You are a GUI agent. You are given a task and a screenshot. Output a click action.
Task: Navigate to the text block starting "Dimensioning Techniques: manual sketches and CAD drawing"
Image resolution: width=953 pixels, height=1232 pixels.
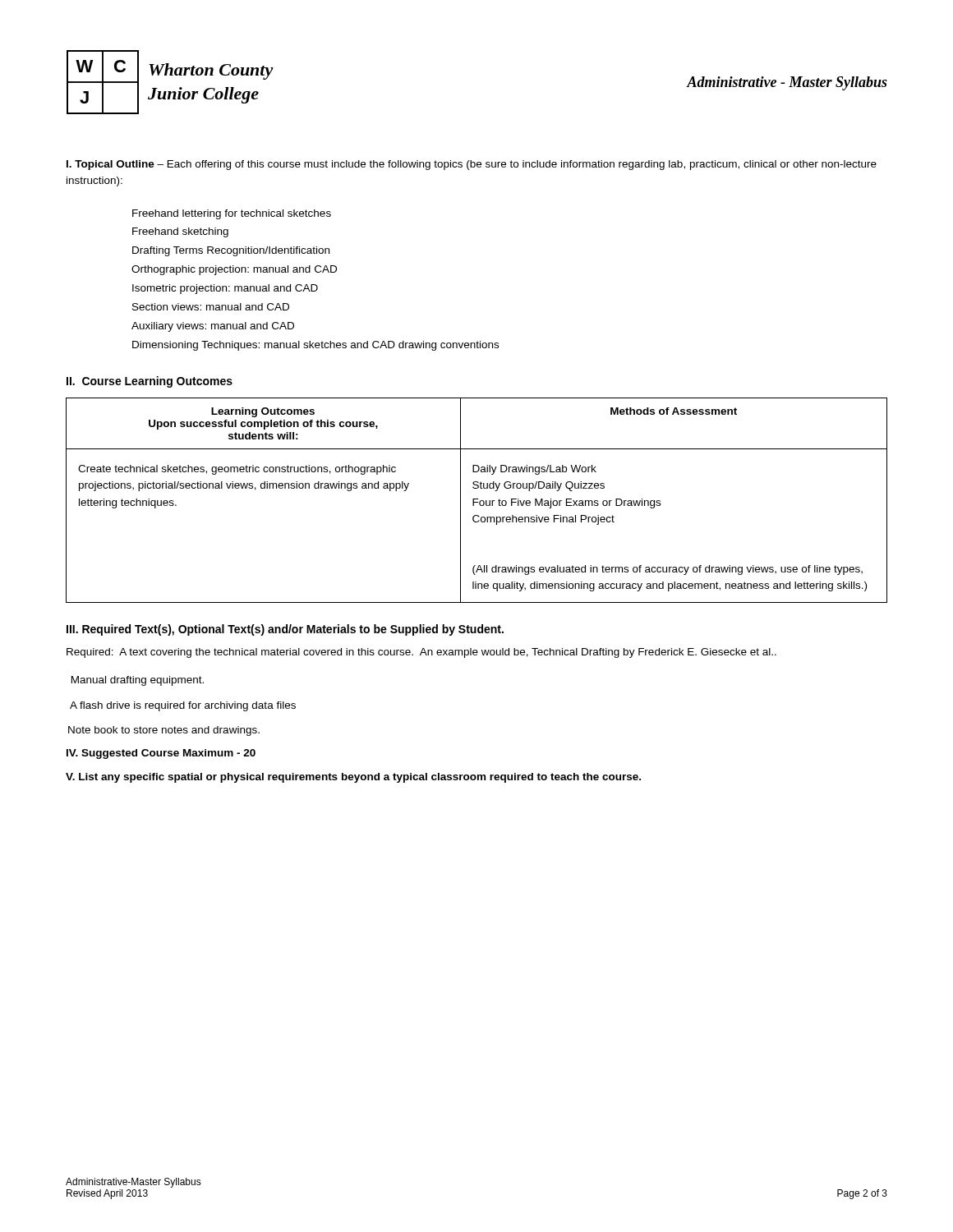(x=315, y=345)
